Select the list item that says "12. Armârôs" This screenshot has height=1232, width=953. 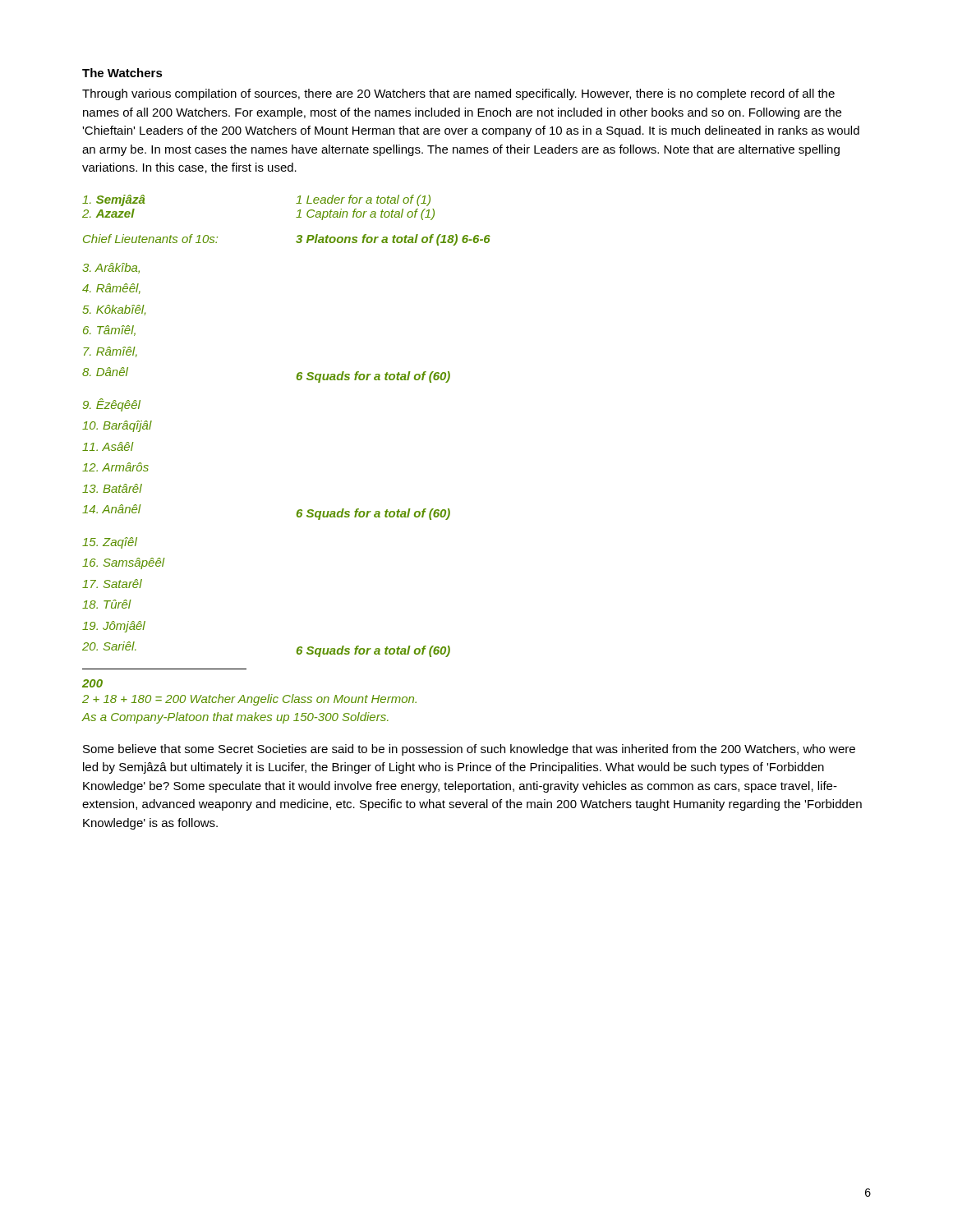coord(116,467)
